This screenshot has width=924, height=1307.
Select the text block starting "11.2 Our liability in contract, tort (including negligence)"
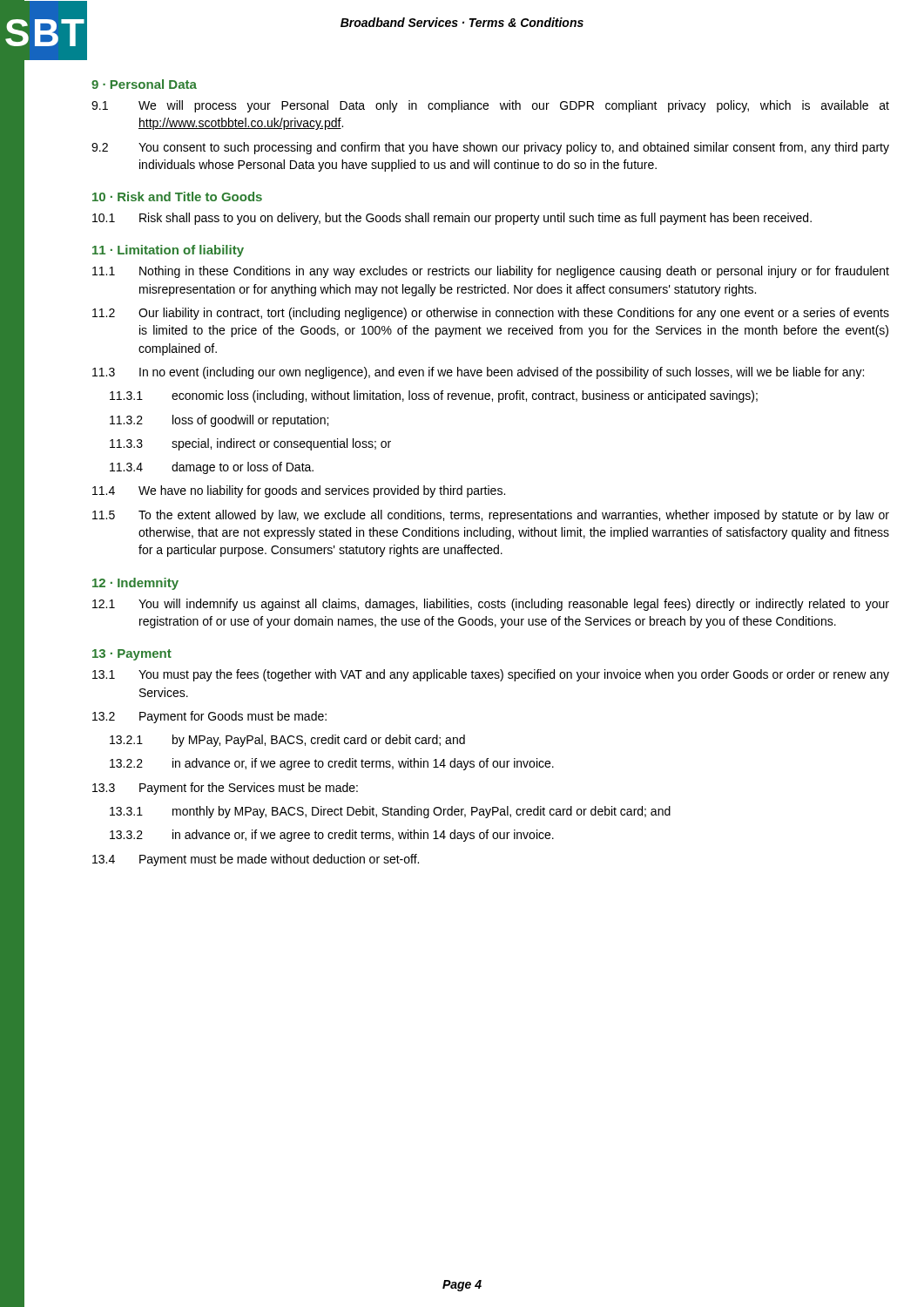[490, 331]
